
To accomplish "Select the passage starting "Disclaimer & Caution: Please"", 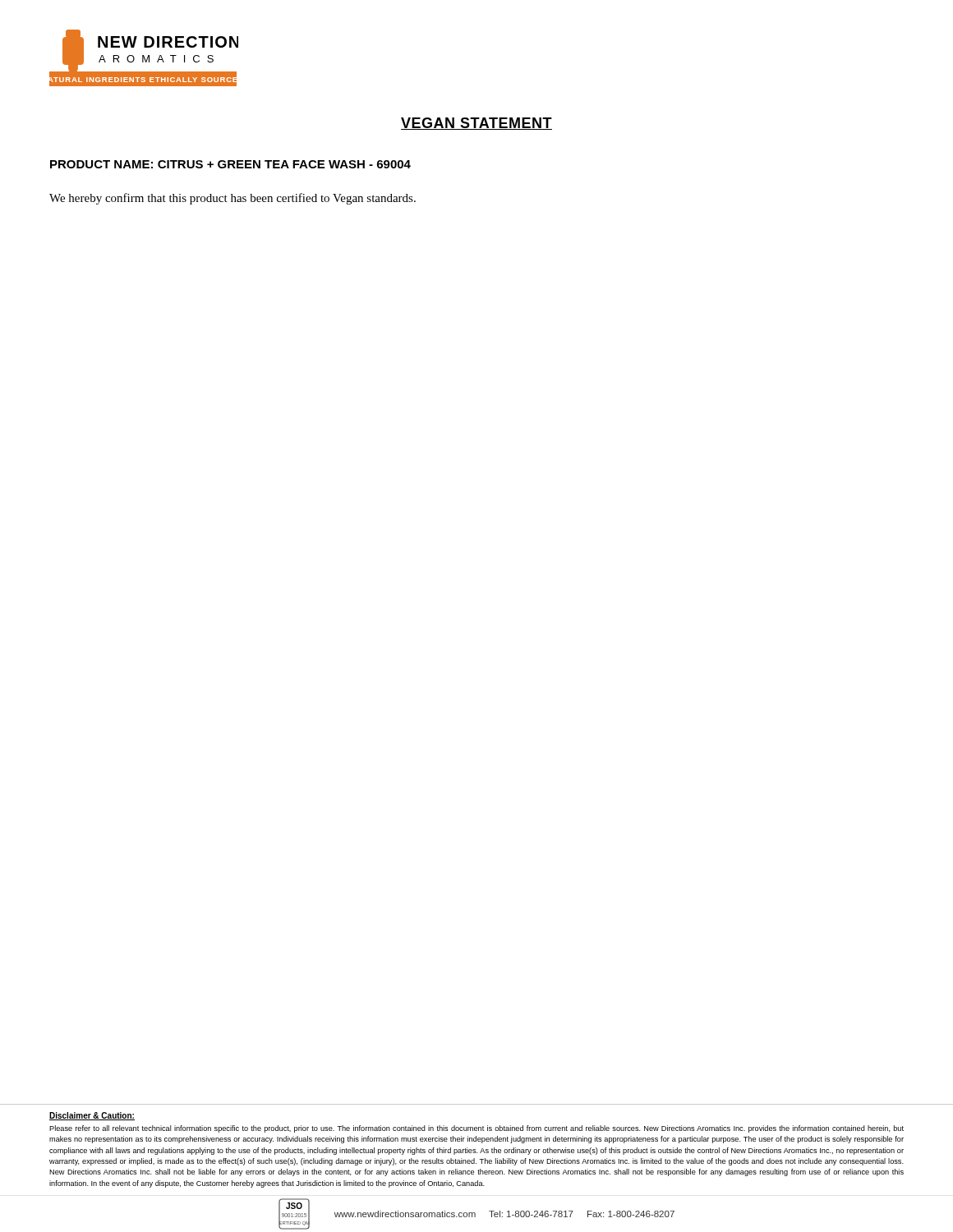I will (x=476, y=1150).
